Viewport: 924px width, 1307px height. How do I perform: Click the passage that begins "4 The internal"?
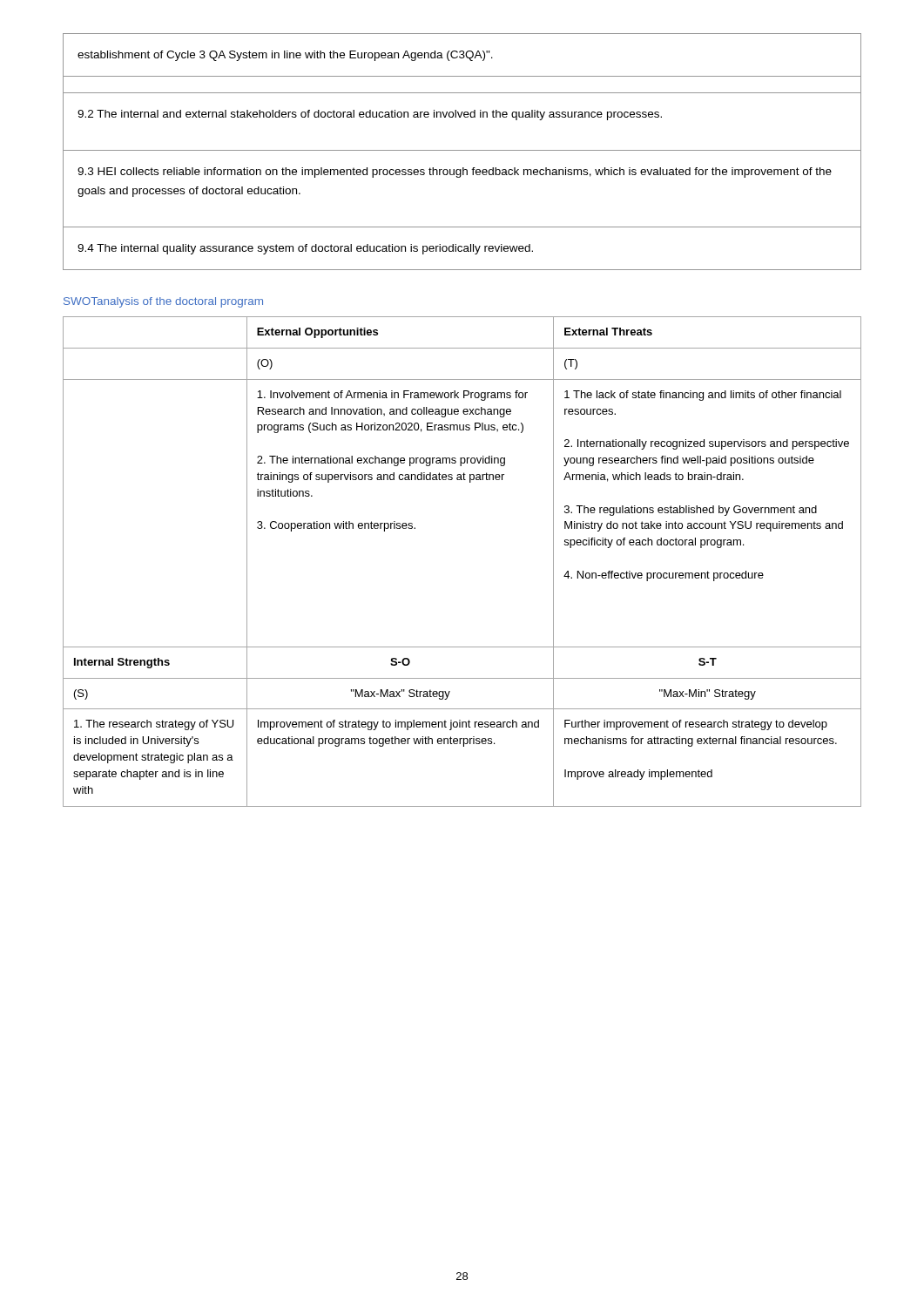coord(306,248)
